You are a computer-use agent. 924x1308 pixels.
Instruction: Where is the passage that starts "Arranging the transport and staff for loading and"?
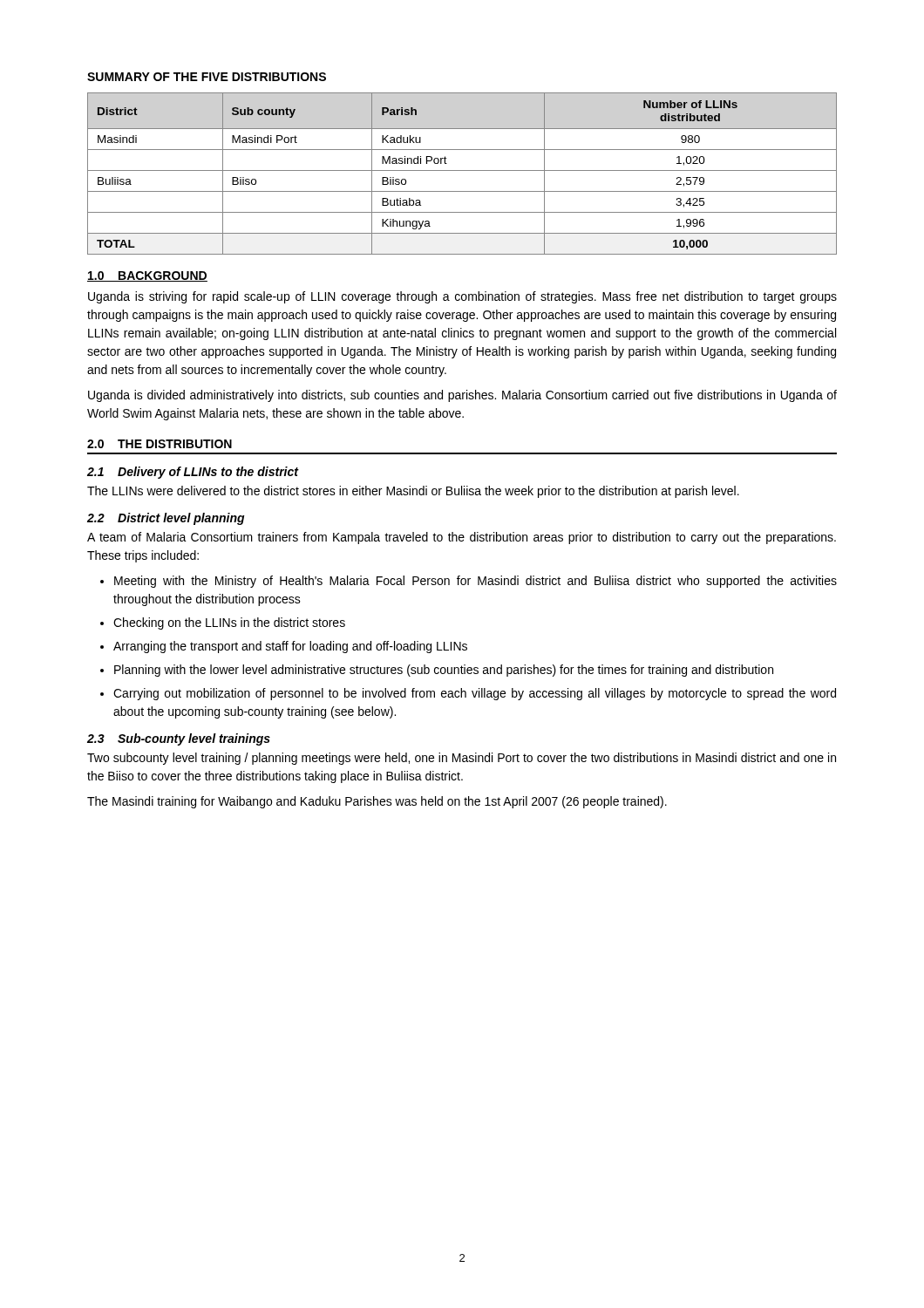pyautogui.click(x=291, y=646)
